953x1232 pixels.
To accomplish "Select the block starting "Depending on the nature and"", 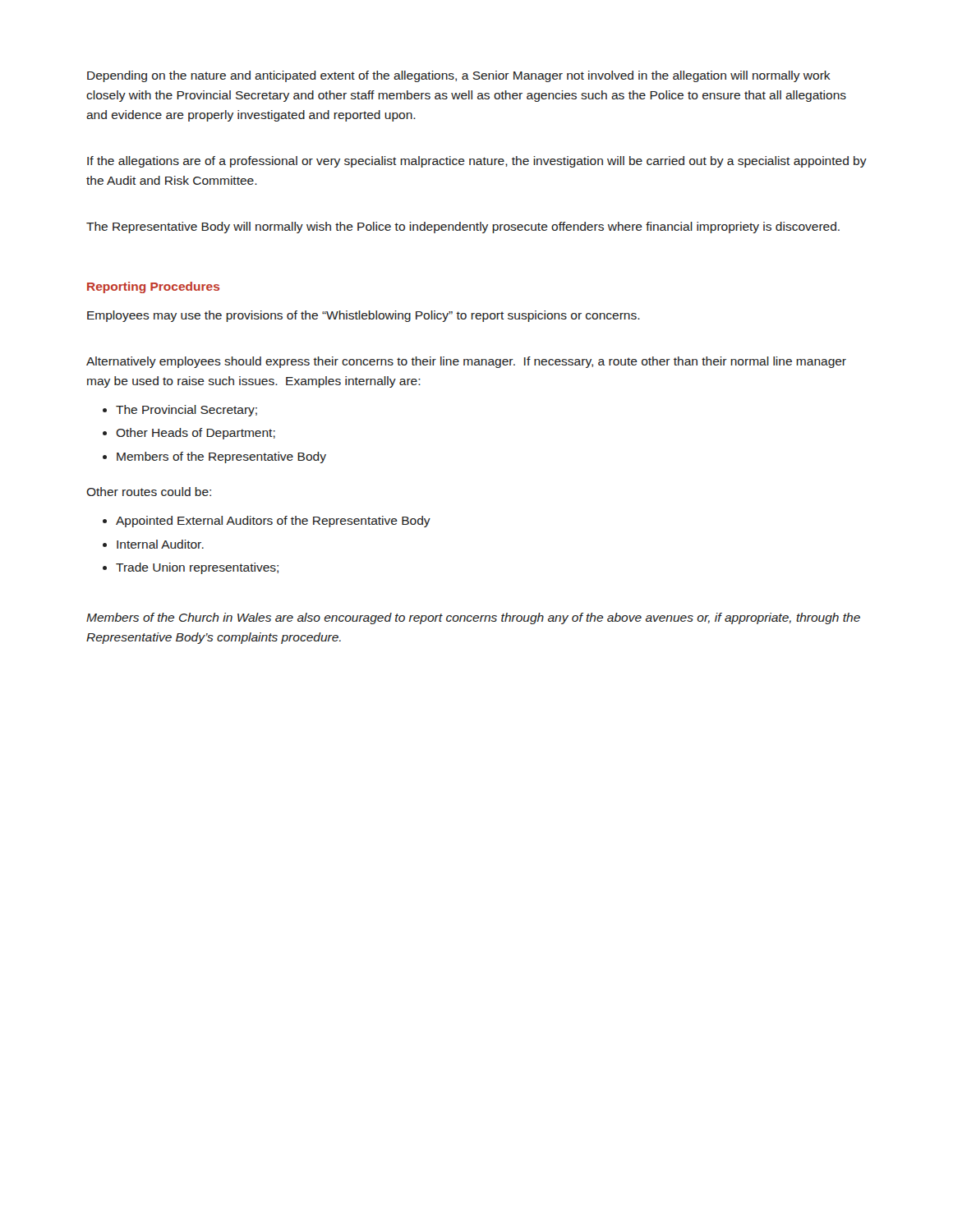I will pyautogui.click(x=466, y=95).
